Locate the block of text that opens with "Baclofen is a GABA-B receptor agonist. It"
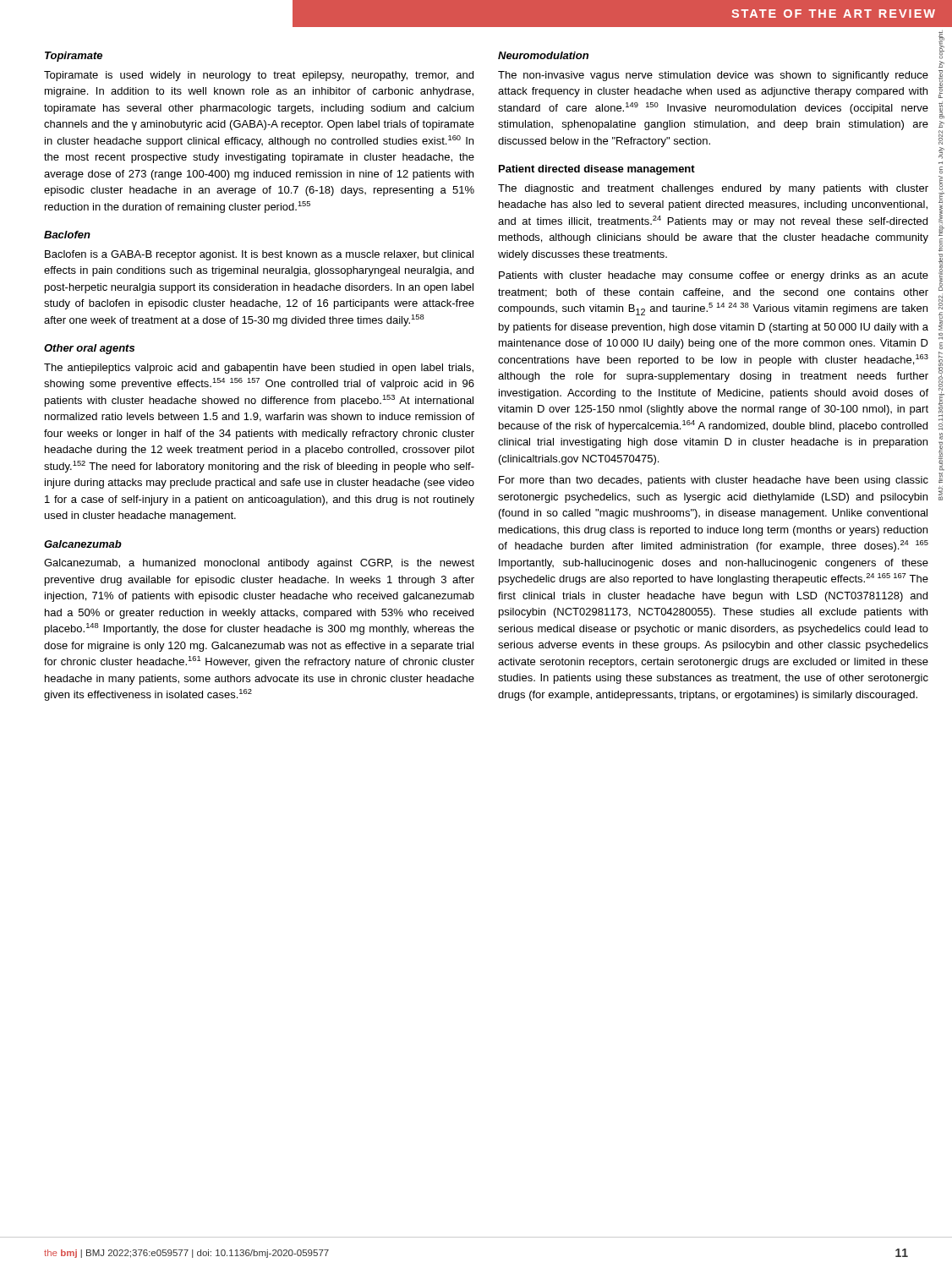Viewport: 952px width, 1268px height. pos(259,287)
